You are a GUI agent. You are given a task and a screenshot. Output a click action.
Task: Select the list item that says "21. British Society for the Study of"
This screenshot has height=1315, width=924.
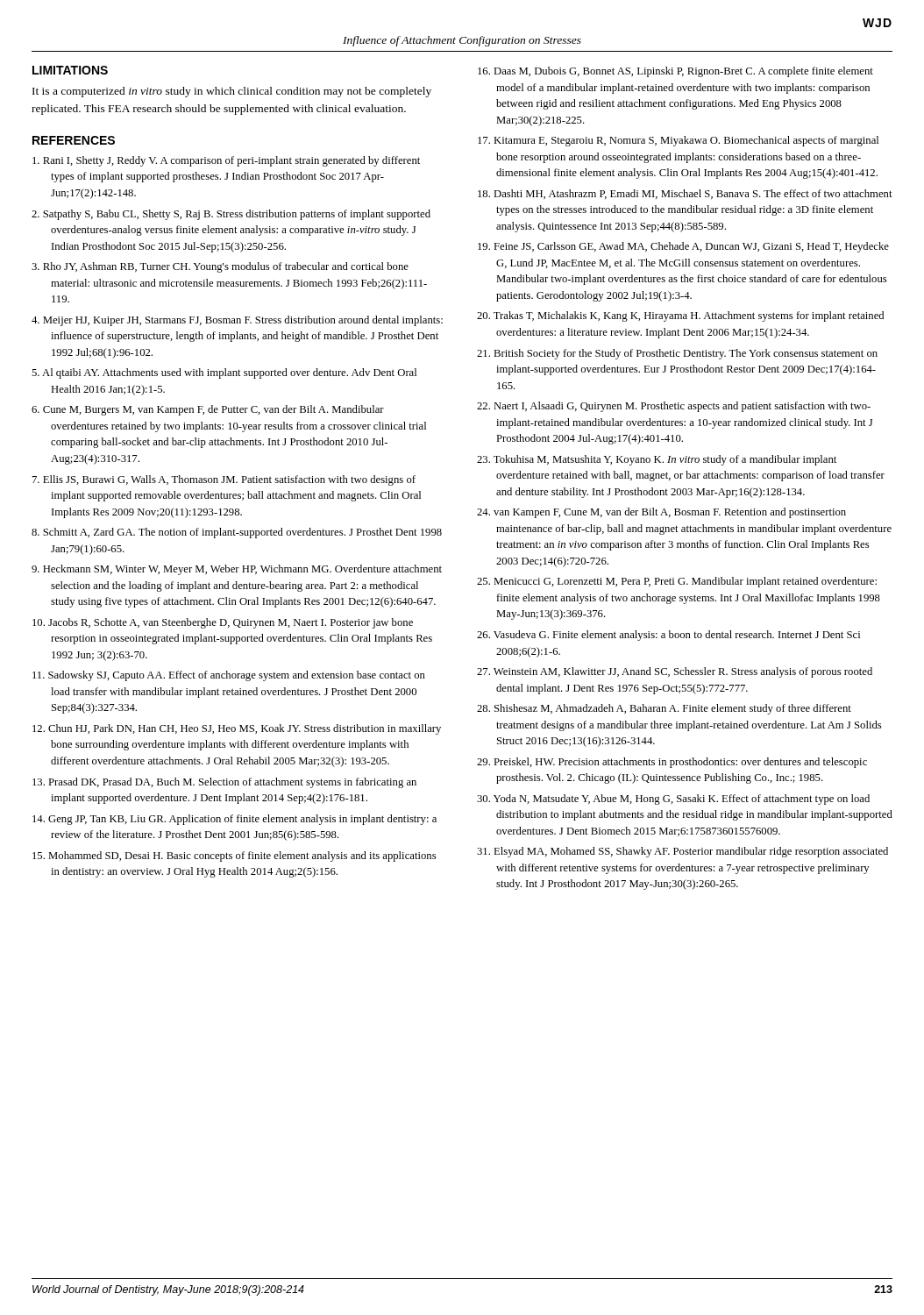coord(677,369)
